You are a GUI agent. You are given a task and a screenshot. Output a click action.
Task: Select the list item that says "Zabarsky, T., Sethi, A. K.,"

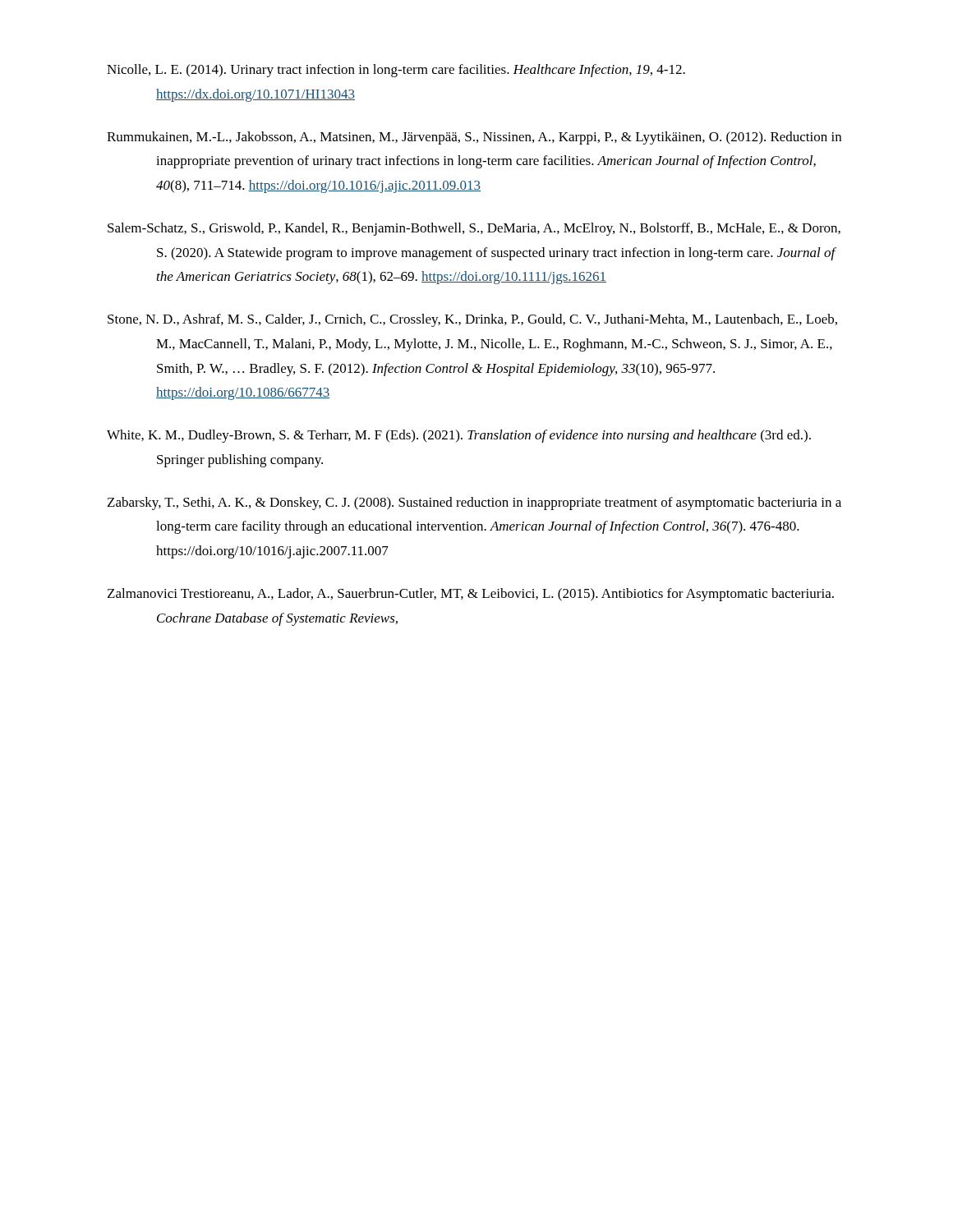point(474,526)
